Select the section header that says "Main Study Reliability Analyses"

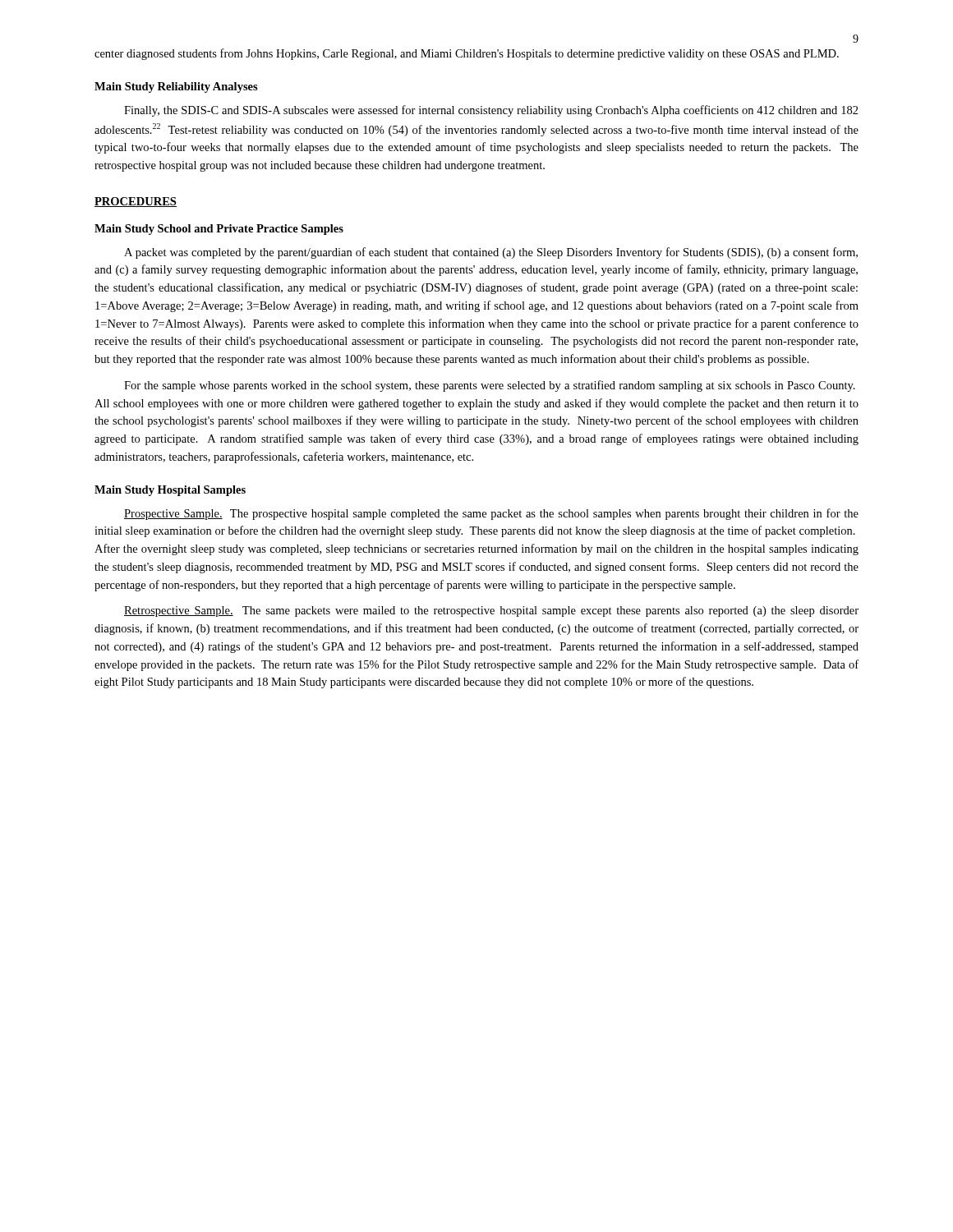tap(176, 86)
